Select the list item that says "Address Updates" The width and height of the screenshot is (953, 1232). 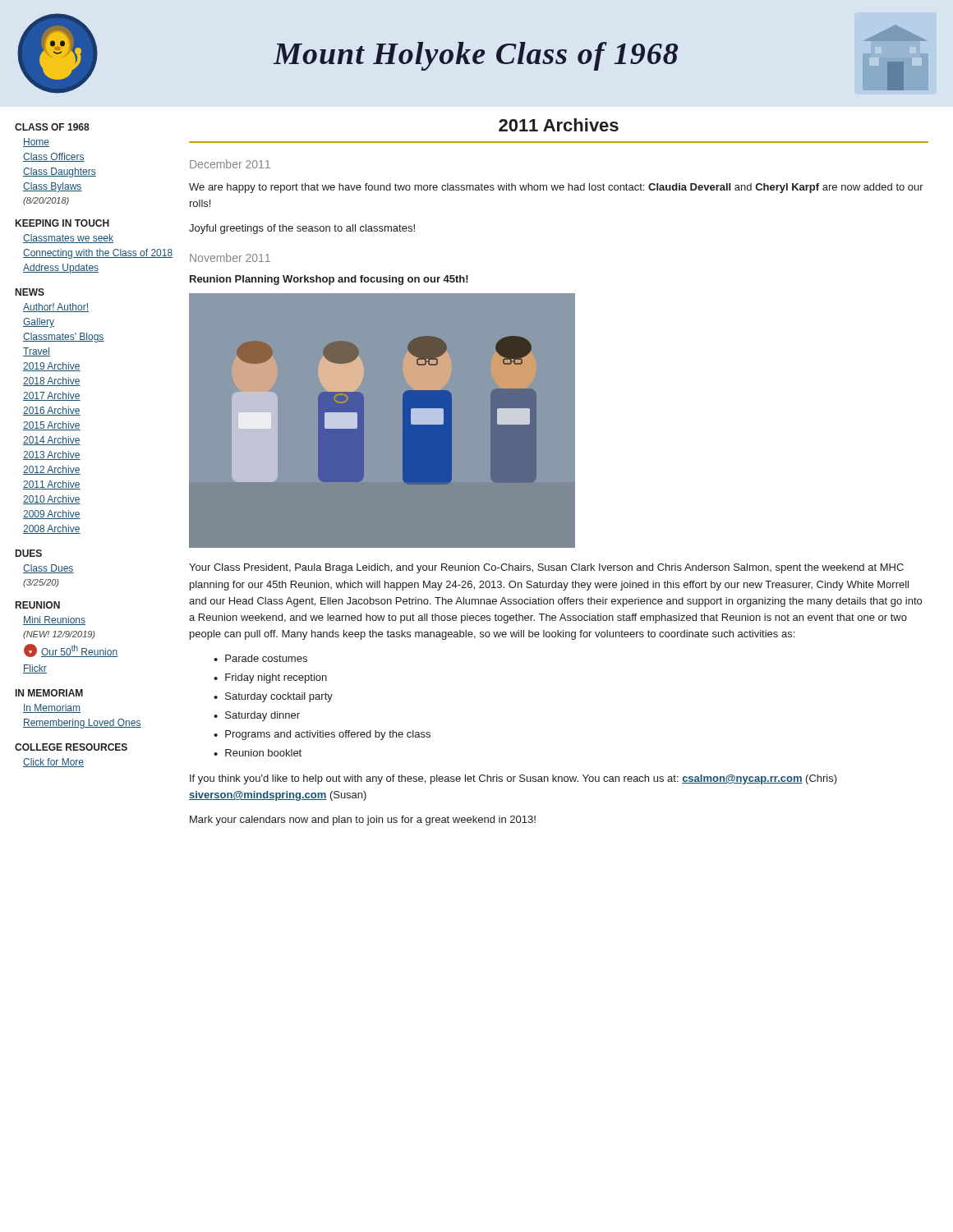[101, 268]
